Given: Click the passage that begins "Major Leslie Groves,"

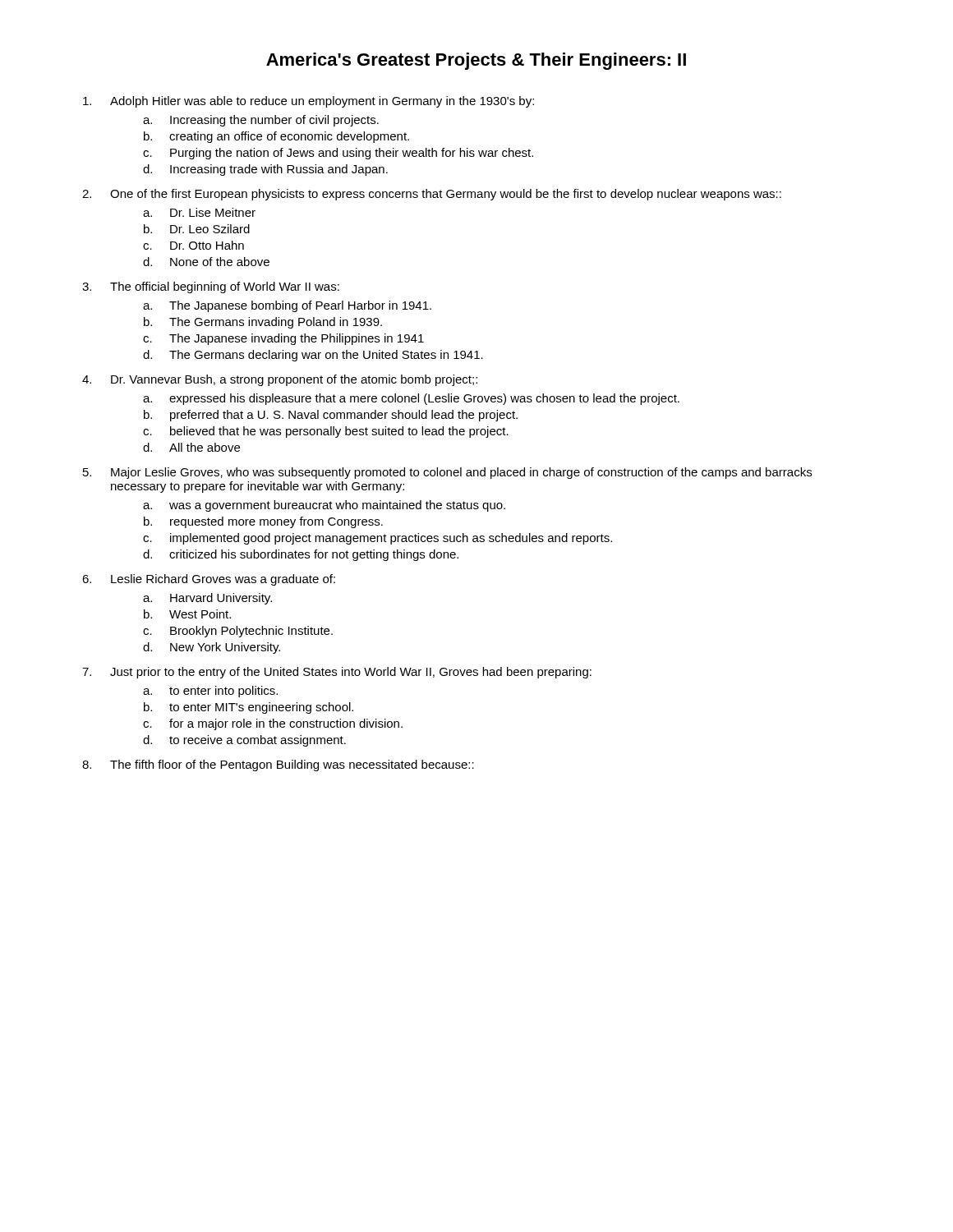Looking at the screenshot, I should tap(490, 514).
